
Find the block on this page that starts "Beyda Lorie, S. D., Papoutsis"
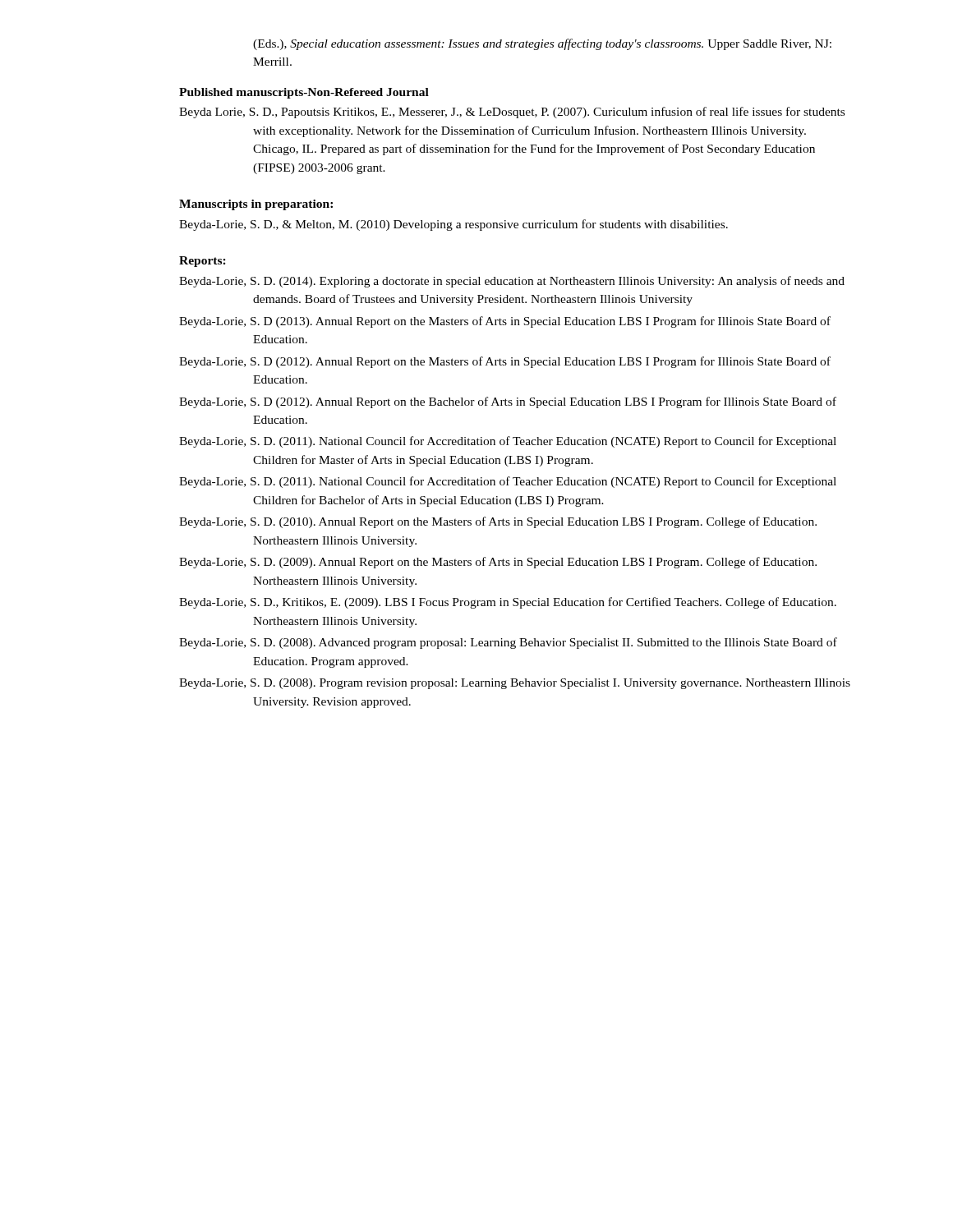512,139
